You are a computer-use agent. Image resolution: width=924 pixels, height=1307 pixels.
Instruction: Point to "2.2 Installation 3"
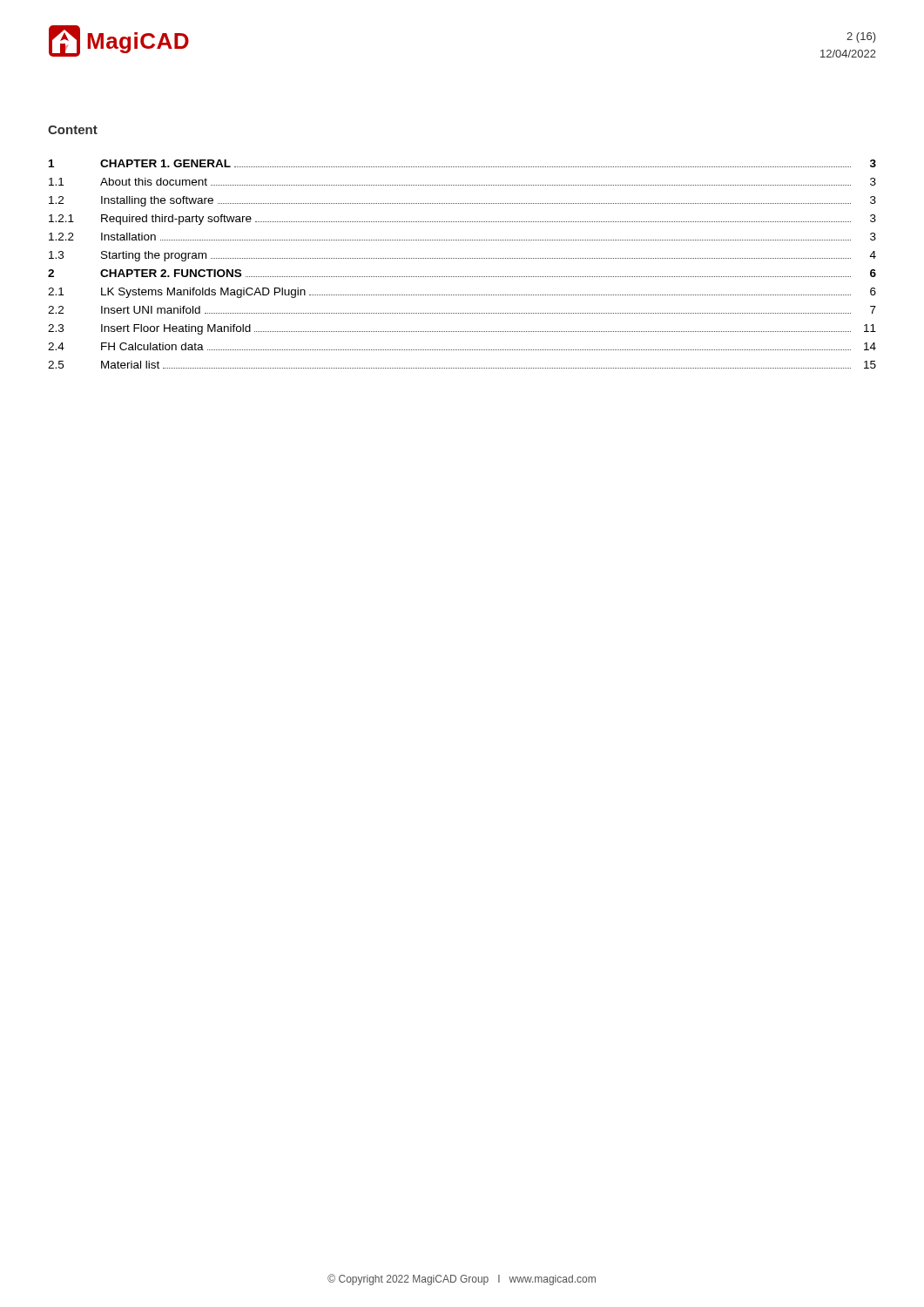click(x=462, y=237)
